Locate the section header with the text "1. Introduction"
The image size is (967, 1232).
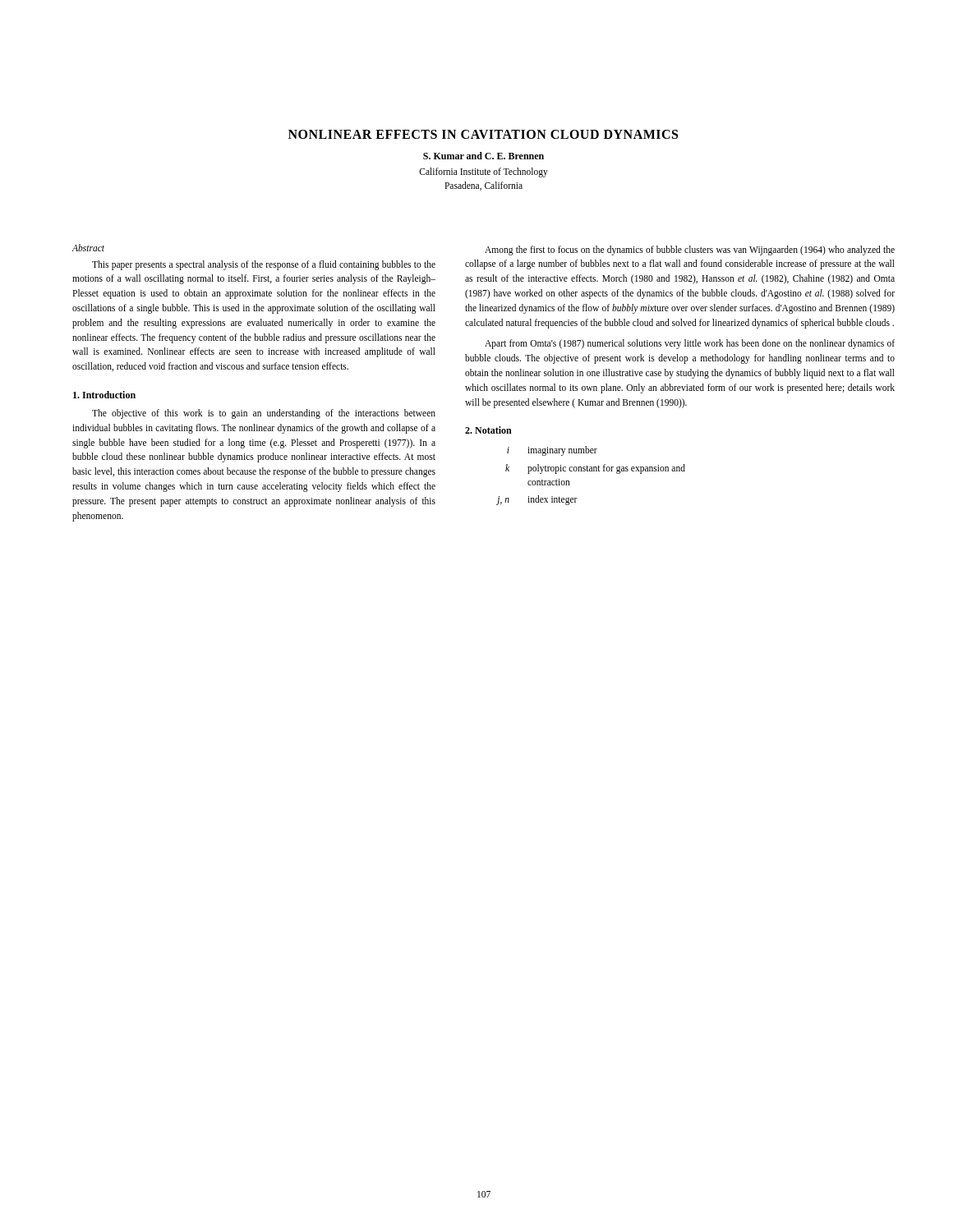tap(104, 395)
